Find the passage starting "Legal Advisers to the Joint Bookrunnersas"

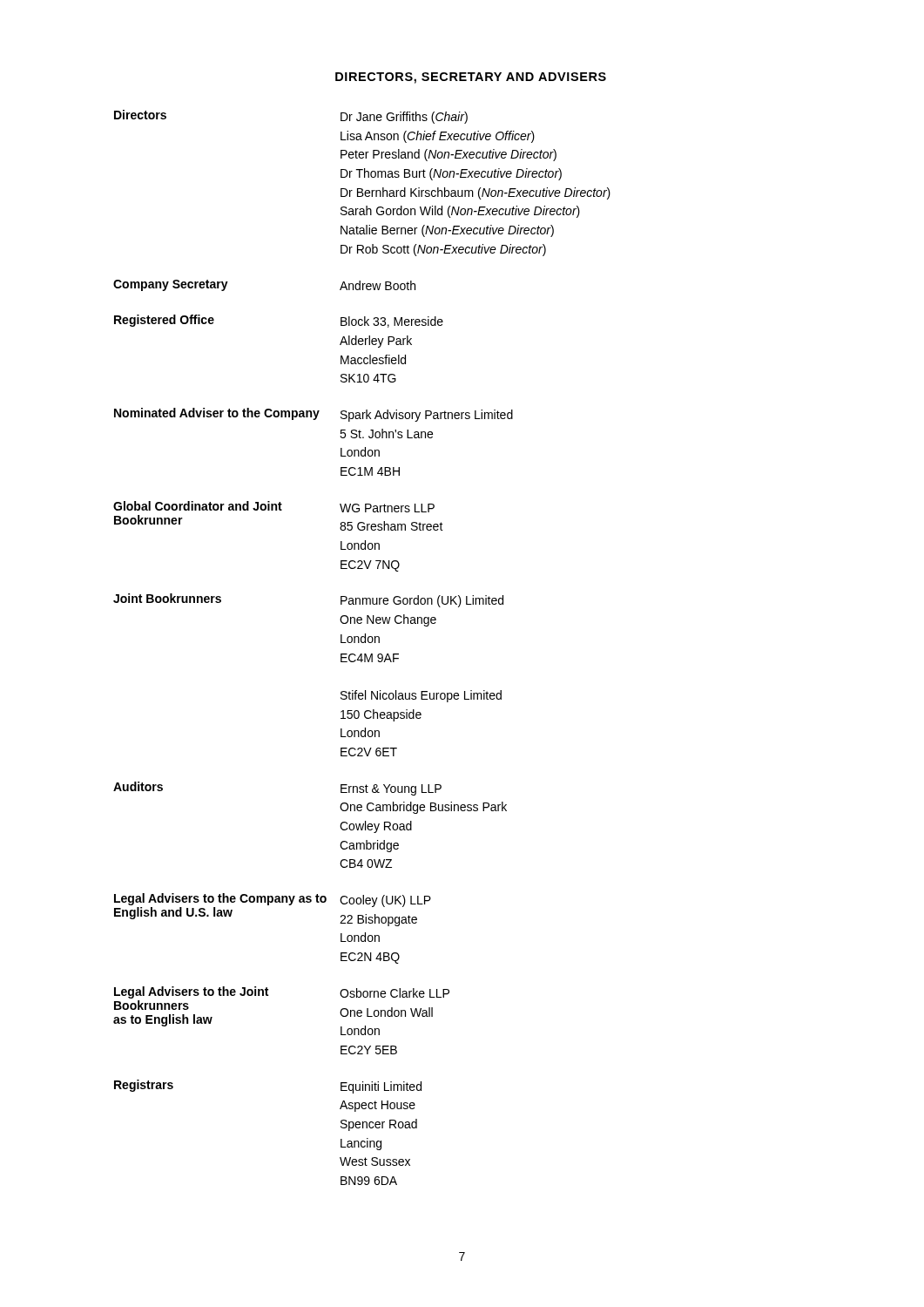[x=196, y=992]
